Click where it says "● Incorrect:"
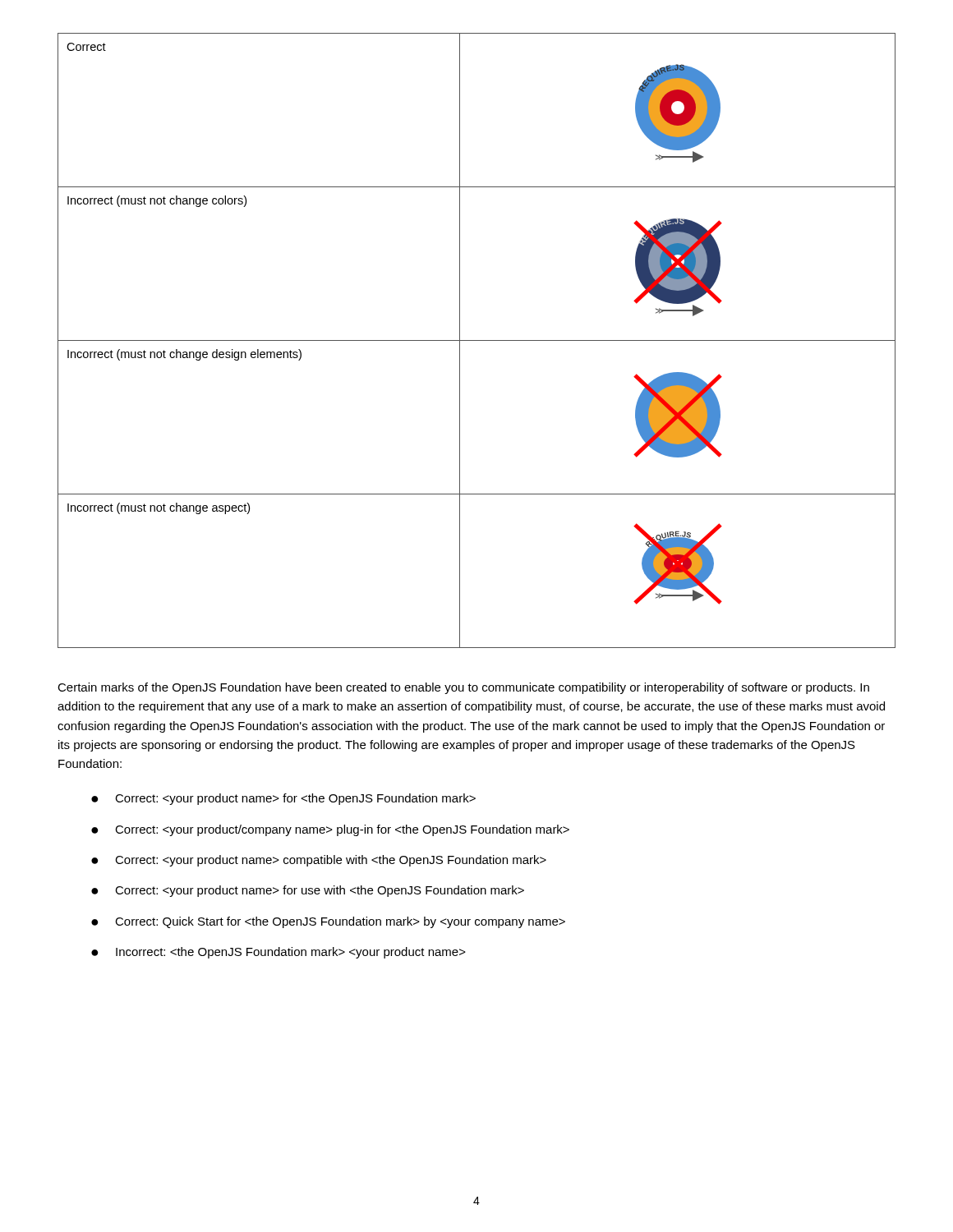The image size is (953, 1232). pos(279,953)
